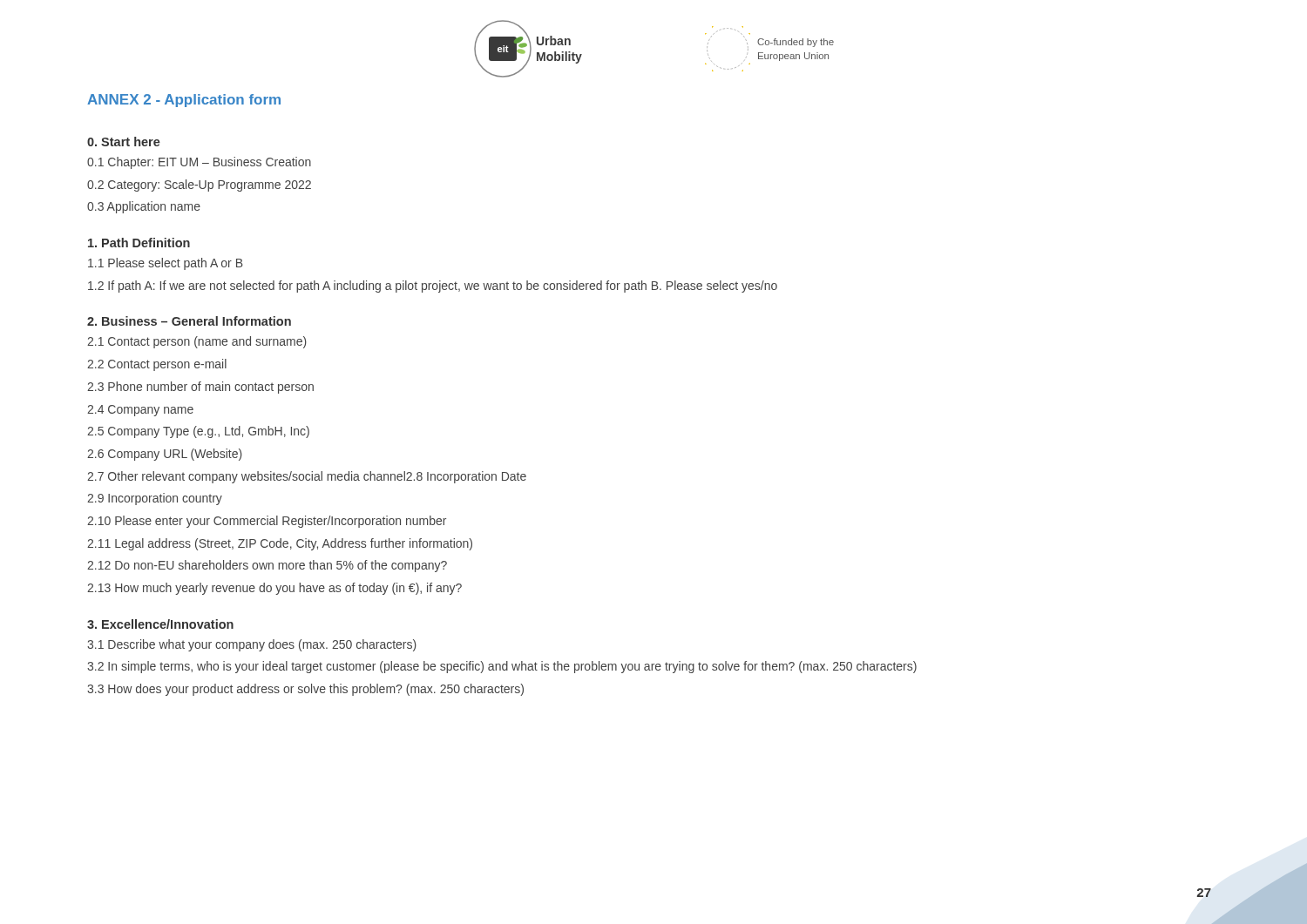Select the element starting "2.4 Company name"

pyautogui.click(x=140, y=409)
